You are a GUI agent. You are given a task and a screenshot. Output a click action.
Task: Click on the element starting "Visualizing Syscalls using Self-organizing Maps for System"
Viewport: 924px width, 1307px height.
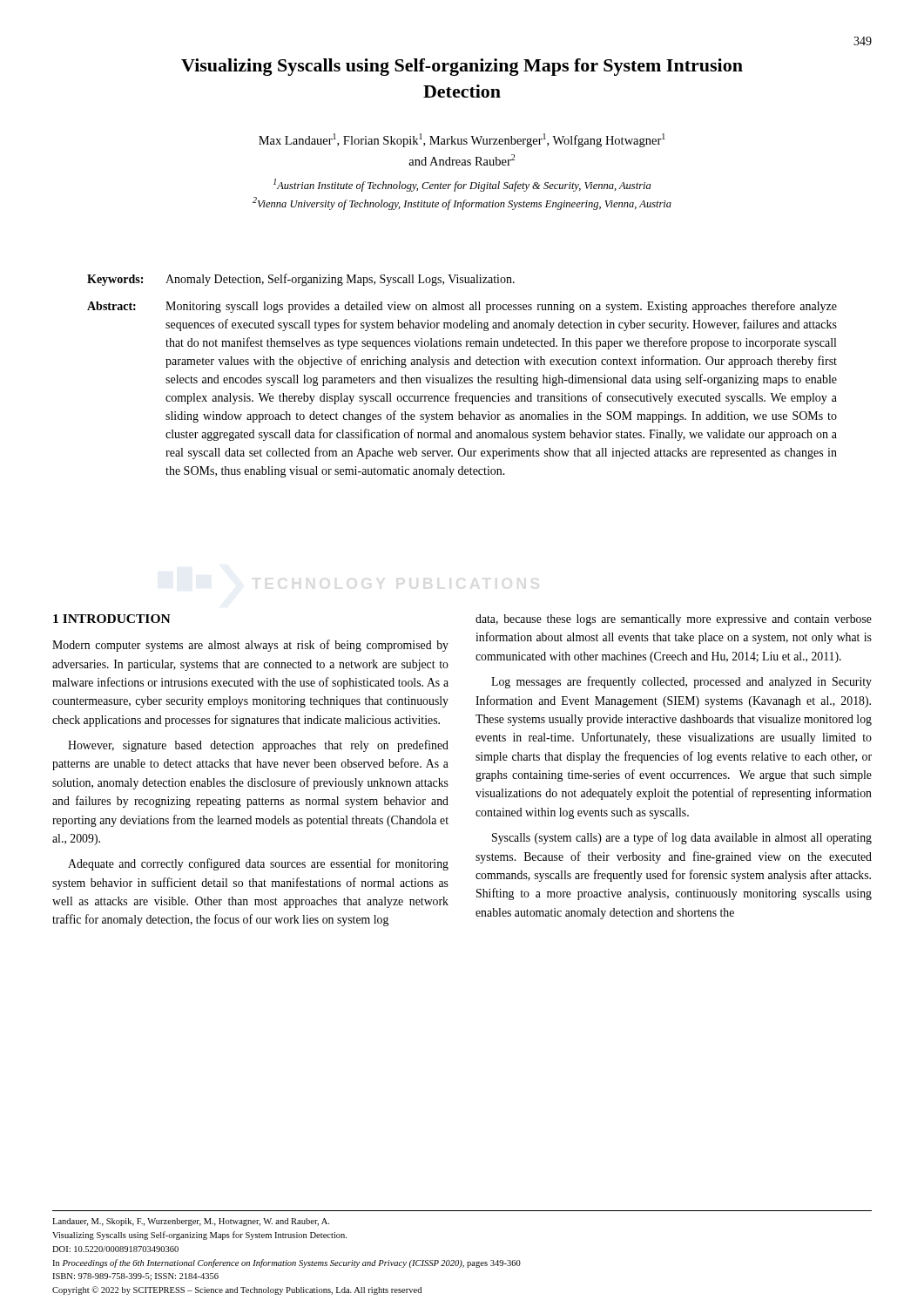pyautogui.click(x=462, y=78)
